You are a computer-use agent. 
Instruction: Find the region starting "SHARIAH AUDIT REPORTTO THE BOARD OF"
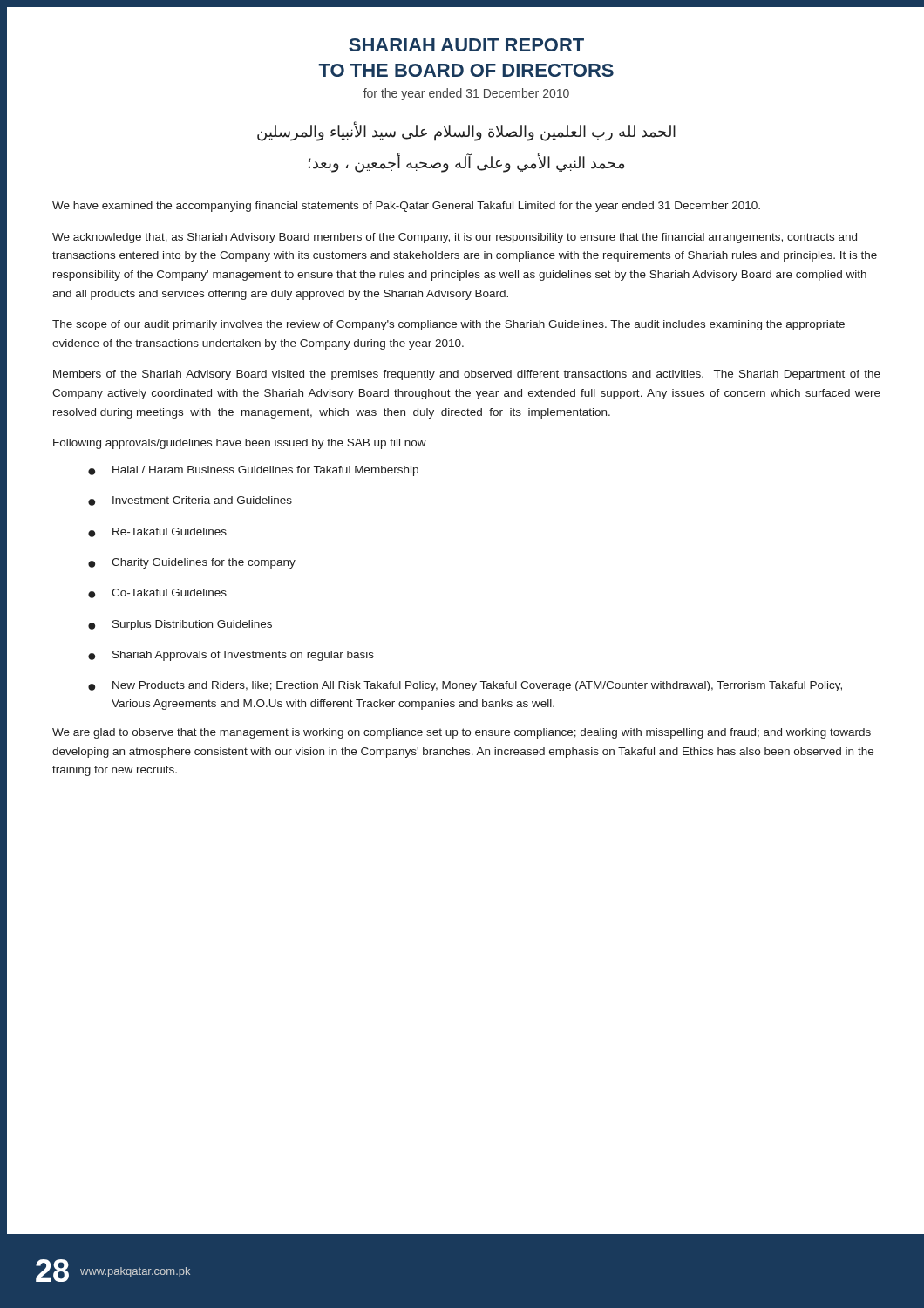tap(466, 67)
